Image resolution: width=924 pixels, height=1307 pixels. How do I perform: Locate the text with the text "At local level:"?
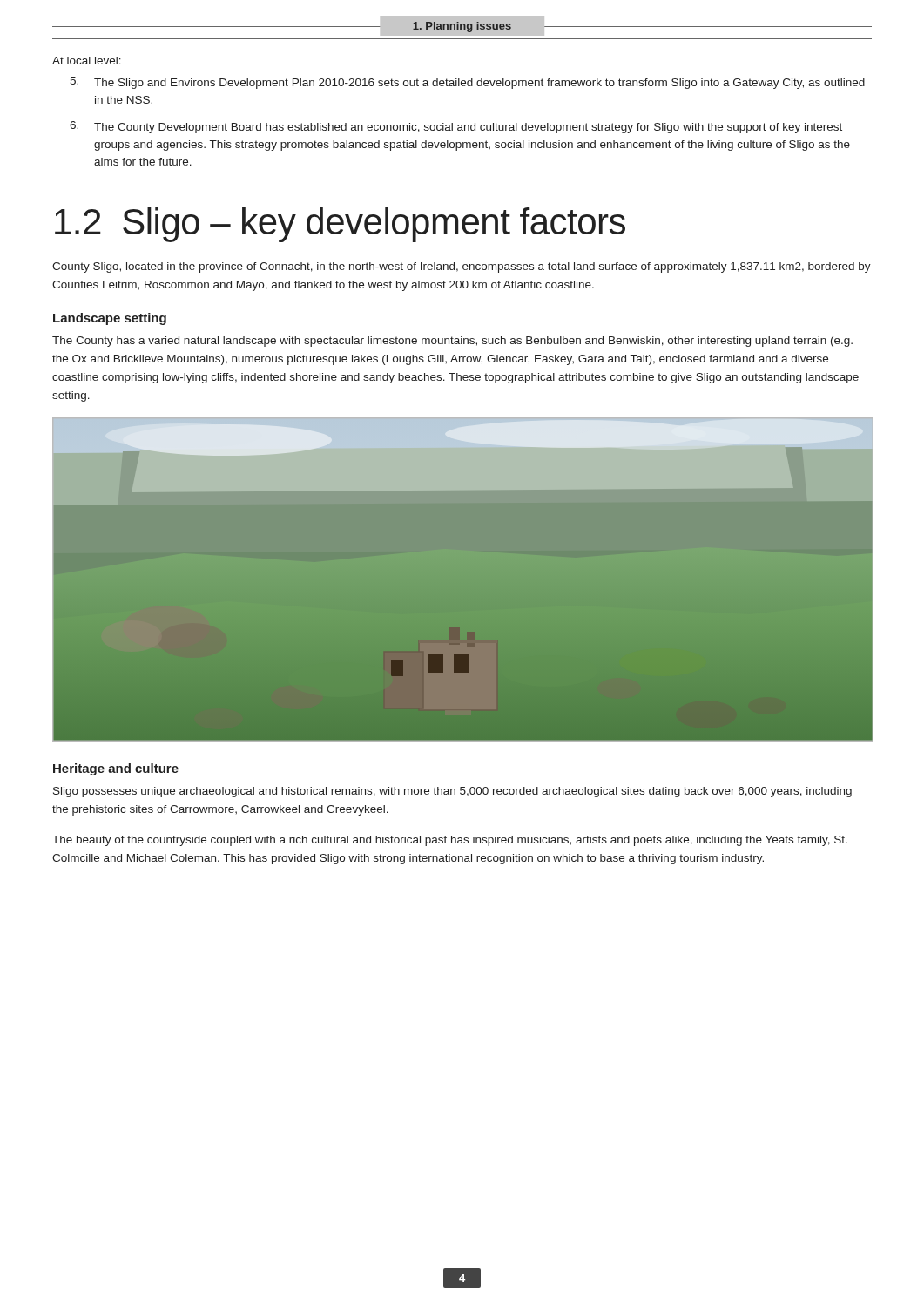pyautogui.click(x=87, y=61)
